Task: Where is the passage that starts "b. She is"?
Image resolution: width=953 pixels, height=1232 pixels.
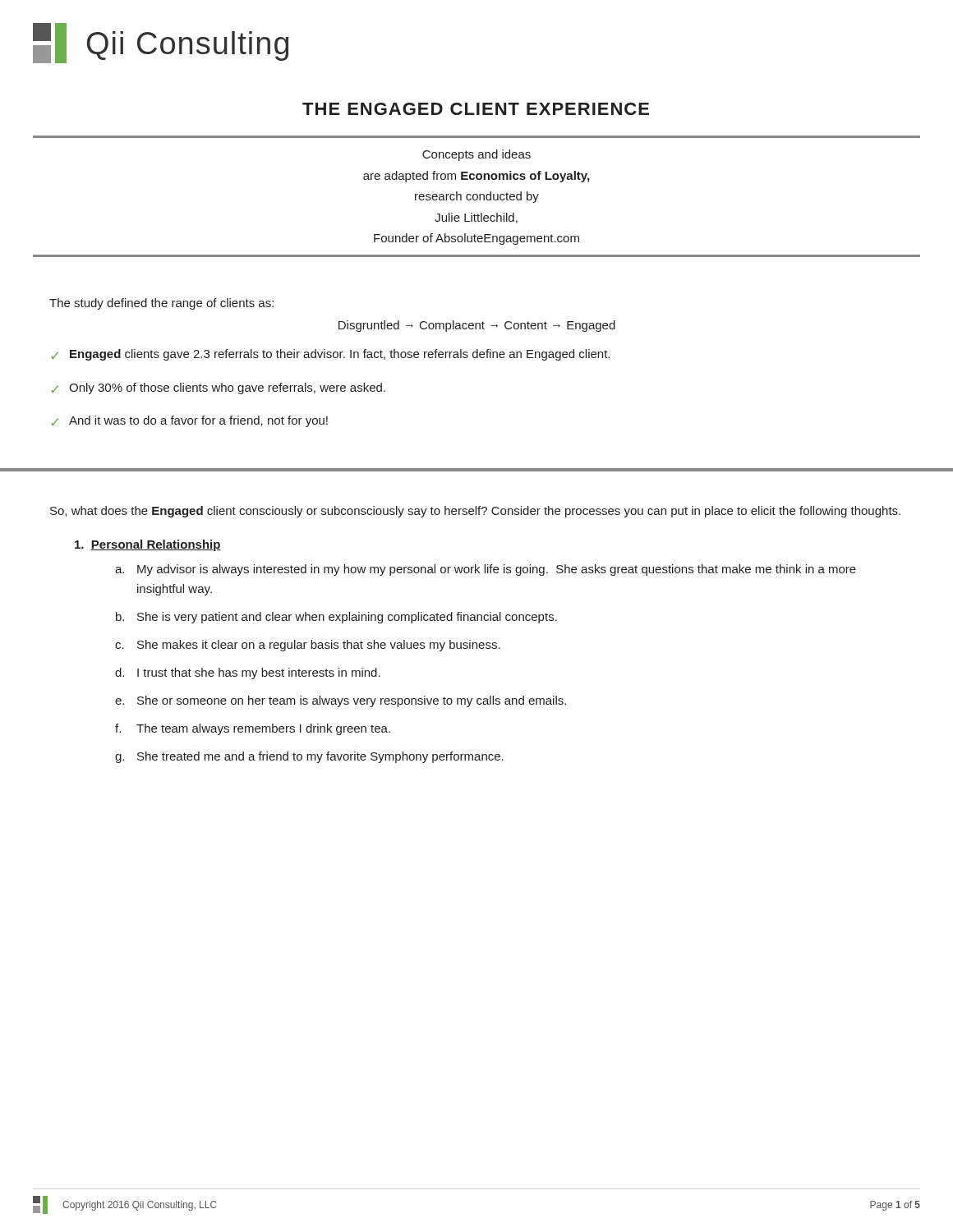Action: pos(509,617)
